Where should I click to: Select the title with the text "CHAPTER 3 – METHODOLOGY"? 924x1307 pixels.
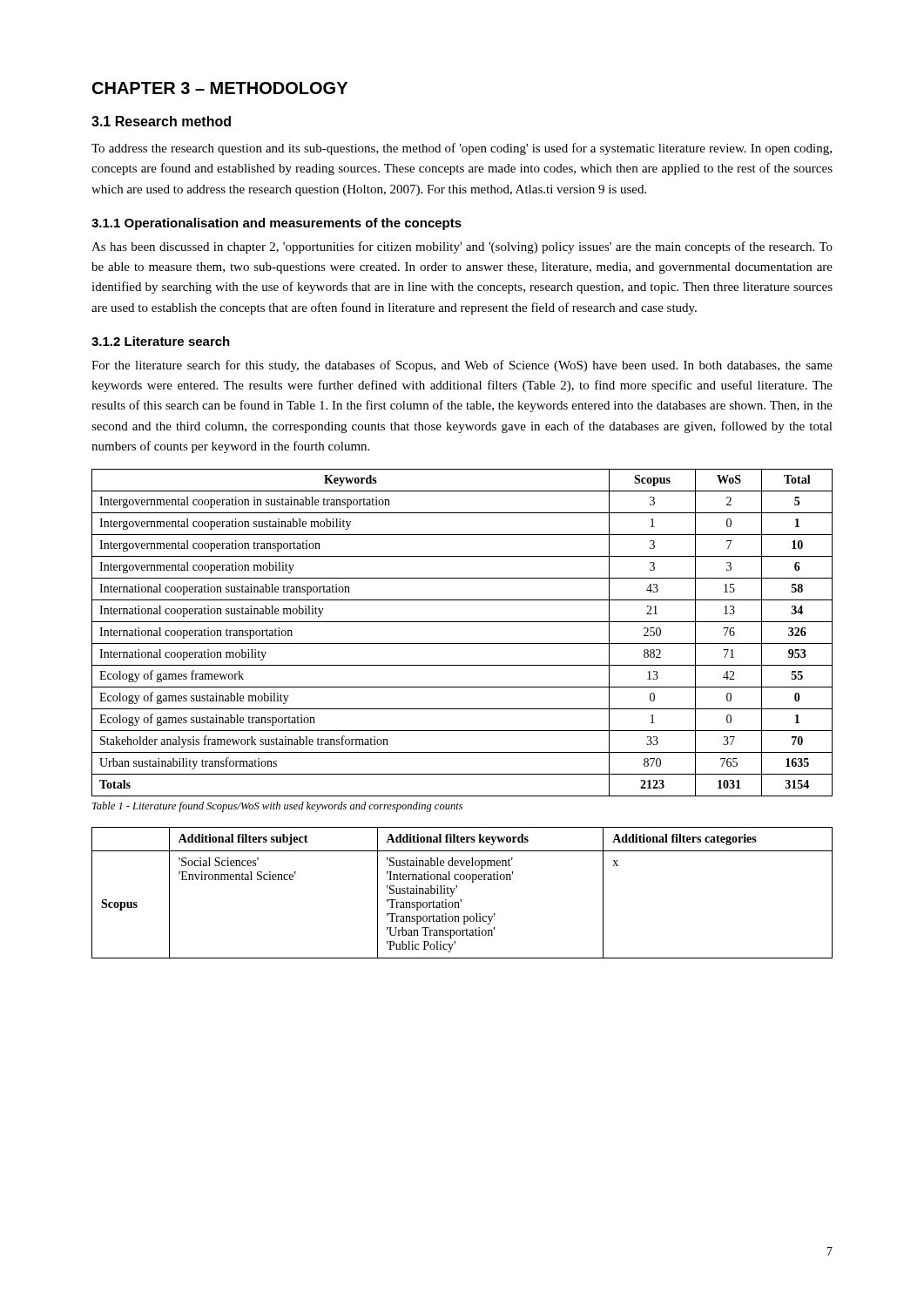(220, 88)
